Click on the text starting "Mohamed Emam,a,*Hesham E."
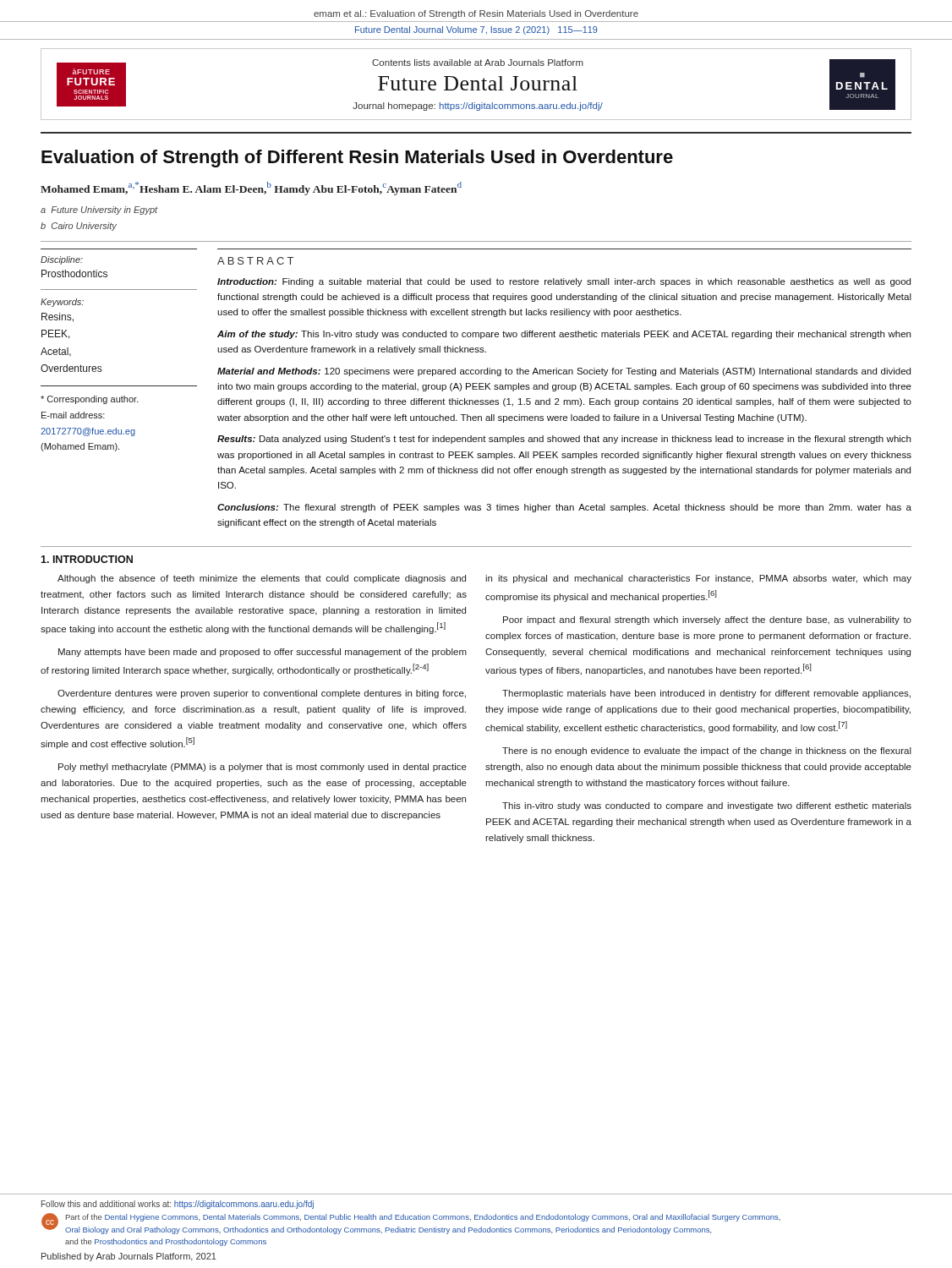This screenshot has width=952, height=1268. click(x=251, y=187)
